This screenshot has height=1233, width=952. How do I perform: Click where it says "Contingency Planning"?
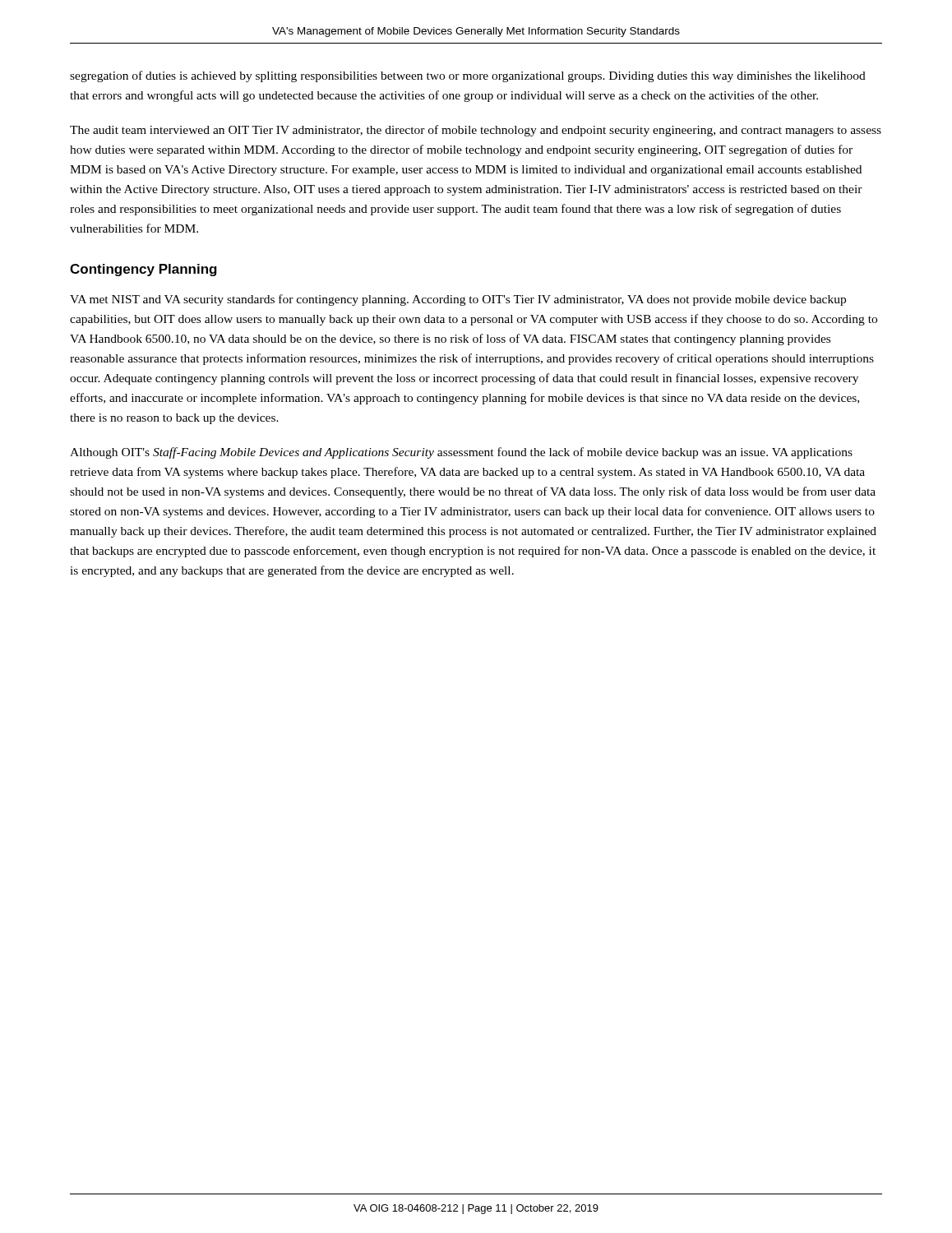[144, 269]
